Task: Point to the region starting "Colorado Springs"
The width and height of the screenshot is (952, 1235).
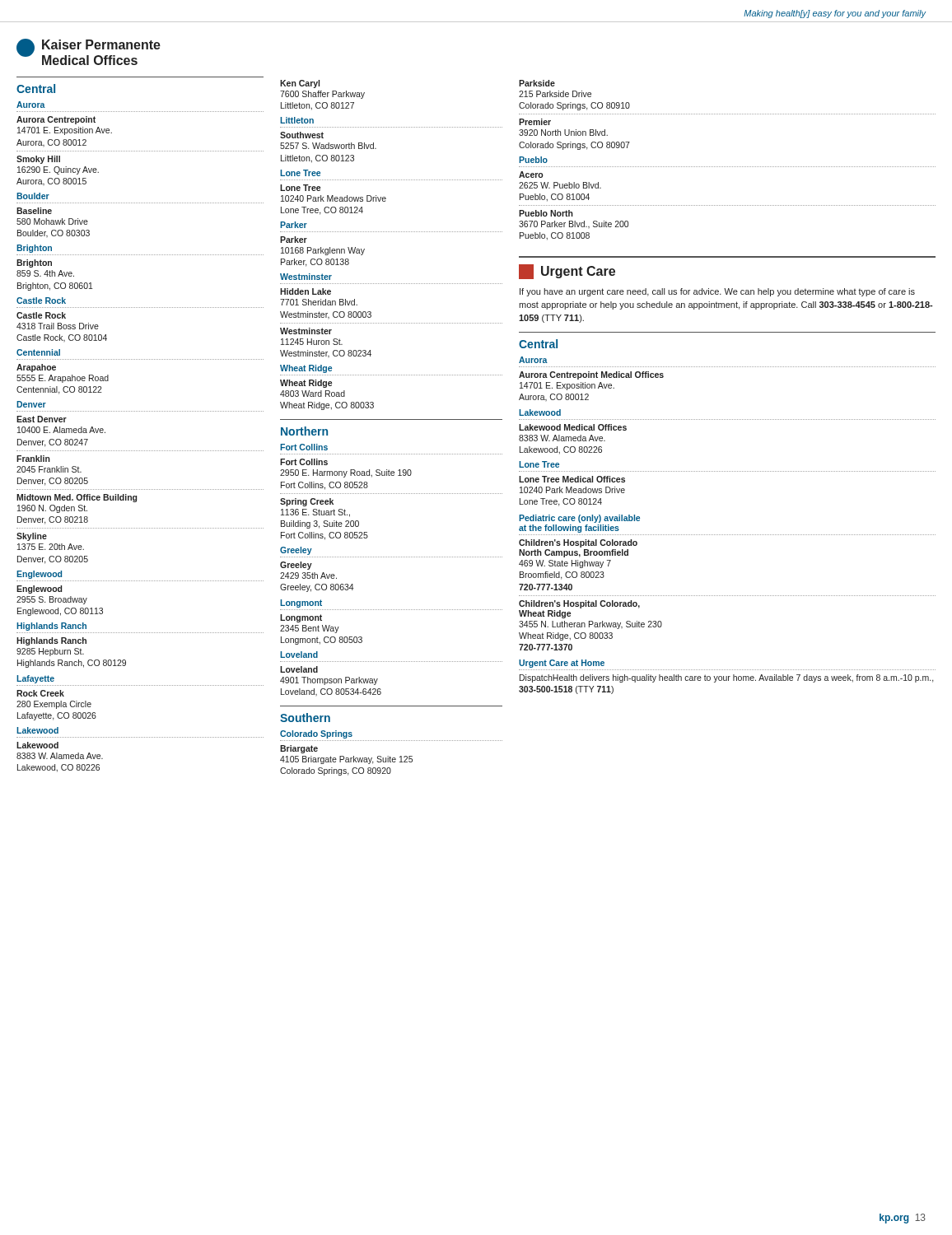Action: point(316,734)
